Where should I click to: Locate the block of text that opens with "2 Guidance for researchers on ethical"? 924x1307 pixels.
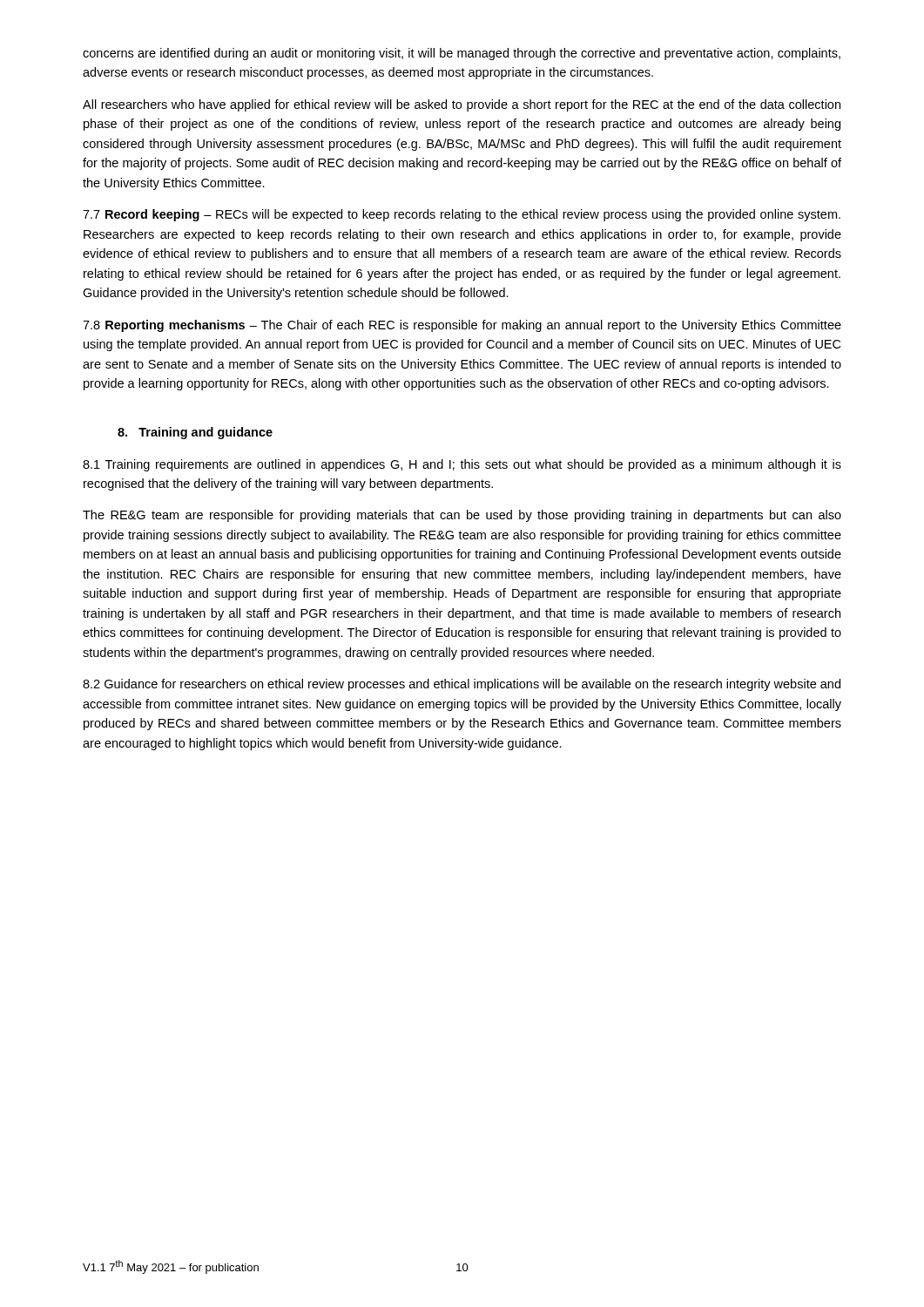pos(462,714)
